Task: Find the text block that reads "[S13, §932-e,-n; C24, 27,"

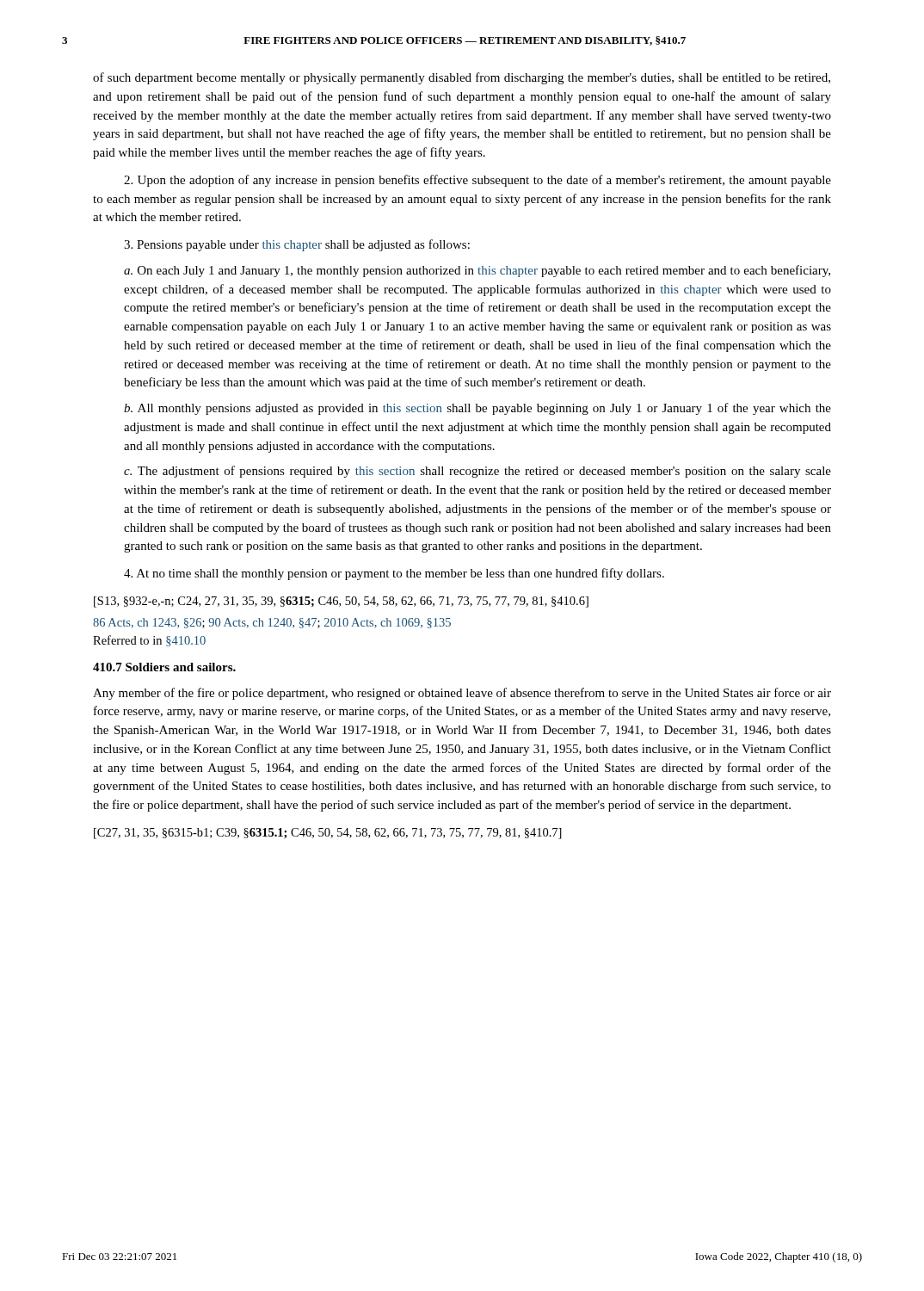Action: (462, 601)
